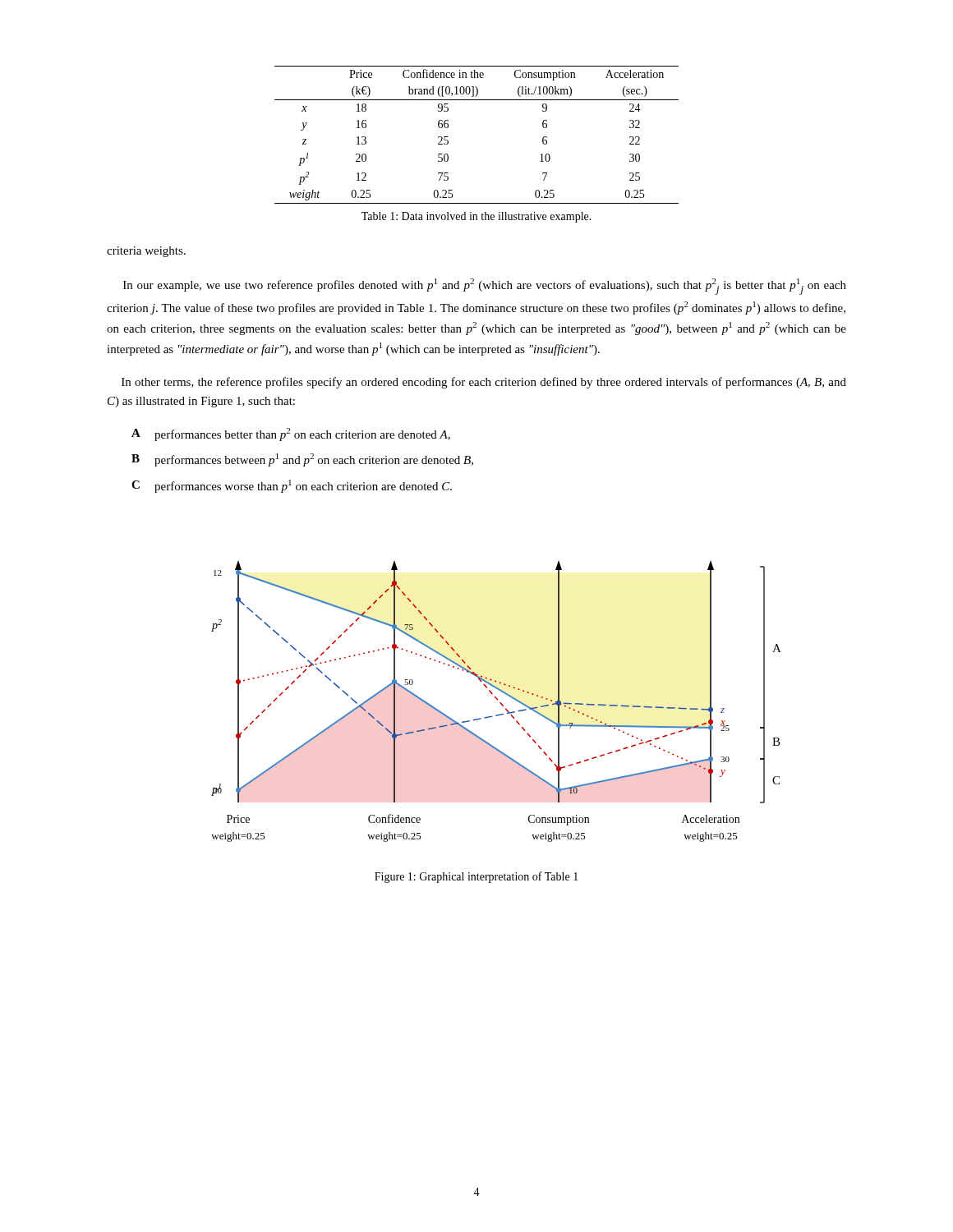Find the caption on this page that starts "Table 1: Data"
Viewport: 953px width, 1232px height.
click(x=476, y=217)
